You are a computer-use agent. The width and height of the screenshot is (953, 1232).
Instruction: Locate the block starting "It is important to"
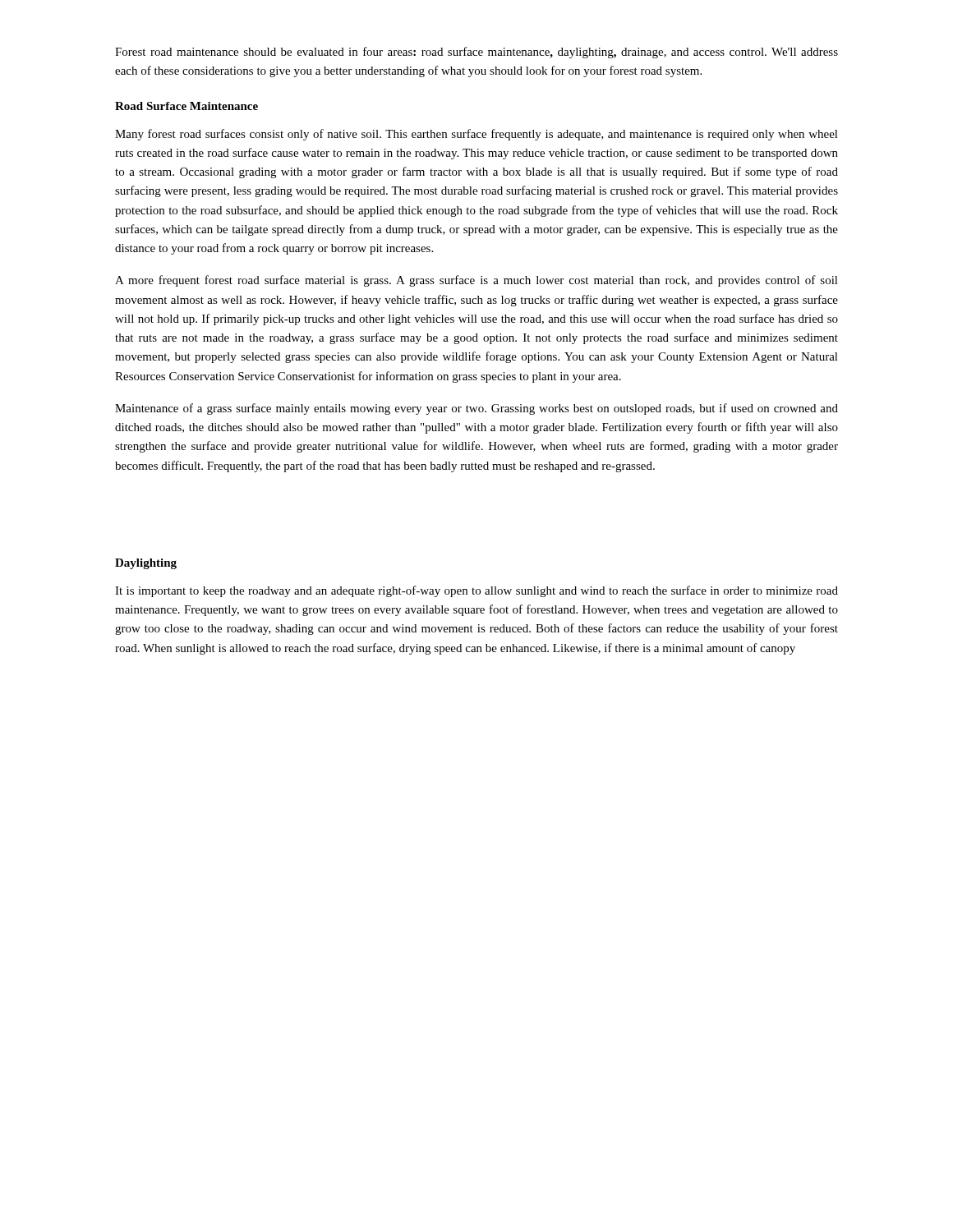click(x=476, y=619)
